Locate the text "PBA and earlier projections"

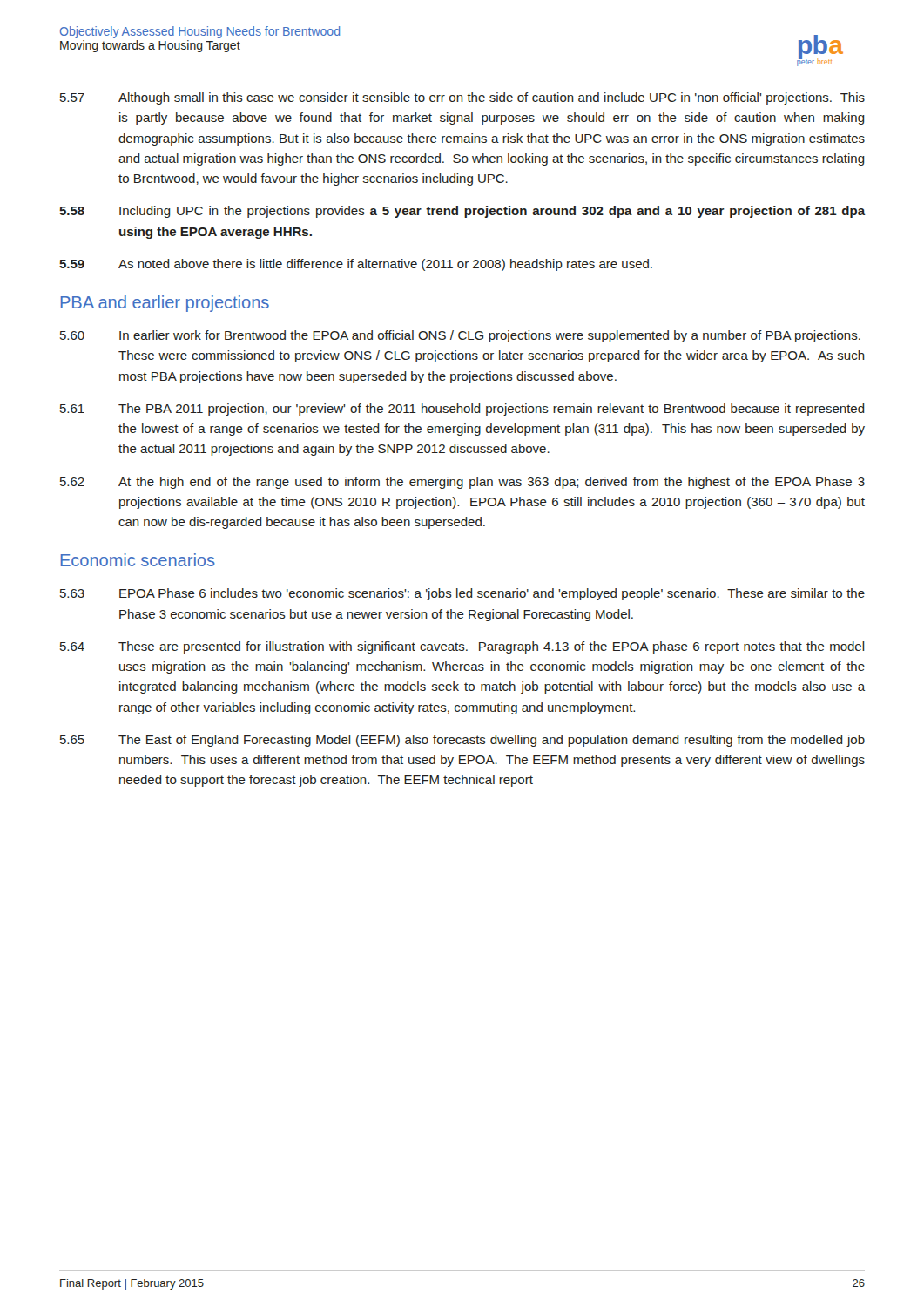[164, 302]
